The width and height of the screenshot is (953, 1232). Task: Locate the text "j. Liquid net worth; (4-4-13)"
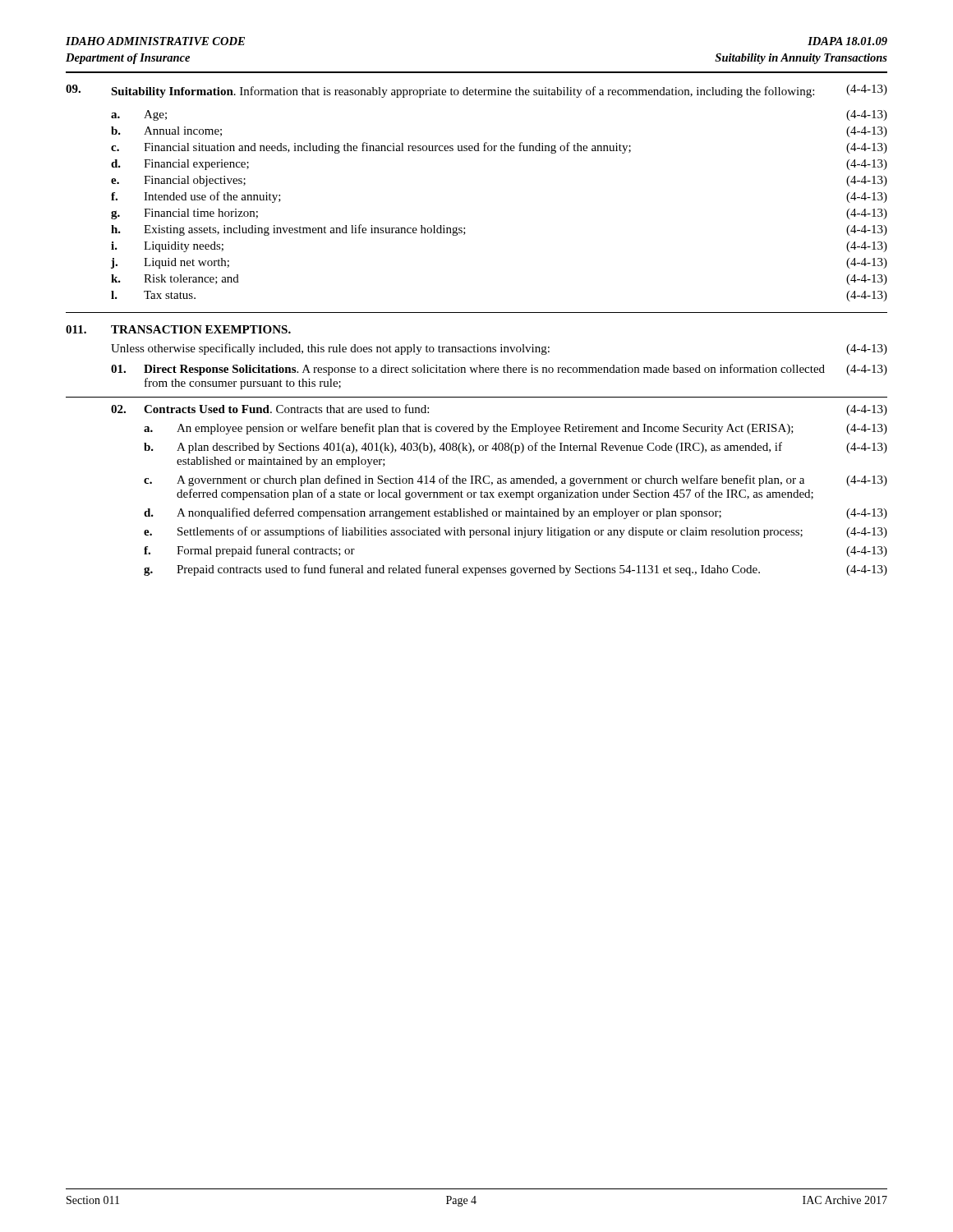pos(181,263)
